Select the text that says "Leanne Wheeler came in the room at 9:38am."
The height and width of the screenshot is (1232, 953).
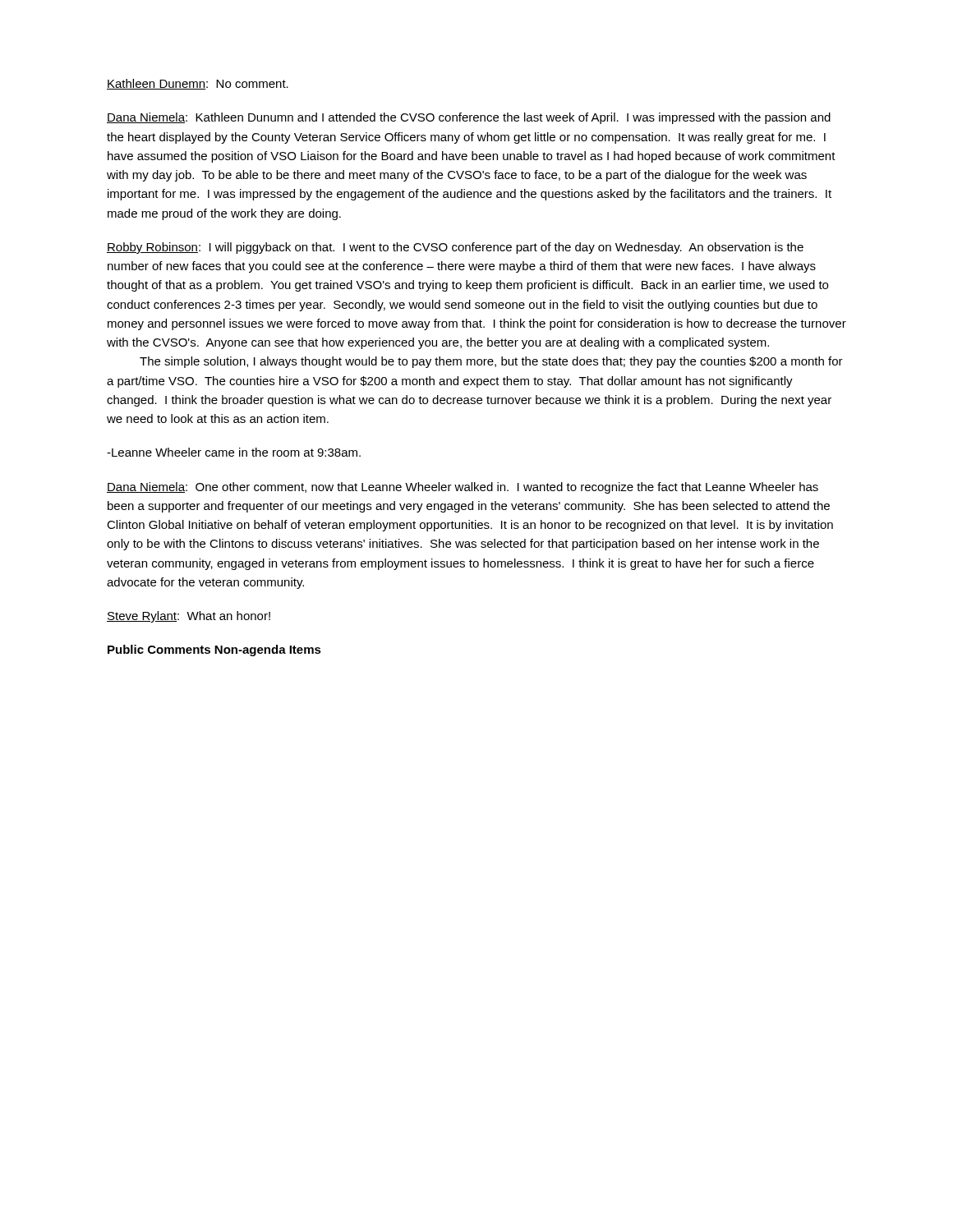[234, 452]
